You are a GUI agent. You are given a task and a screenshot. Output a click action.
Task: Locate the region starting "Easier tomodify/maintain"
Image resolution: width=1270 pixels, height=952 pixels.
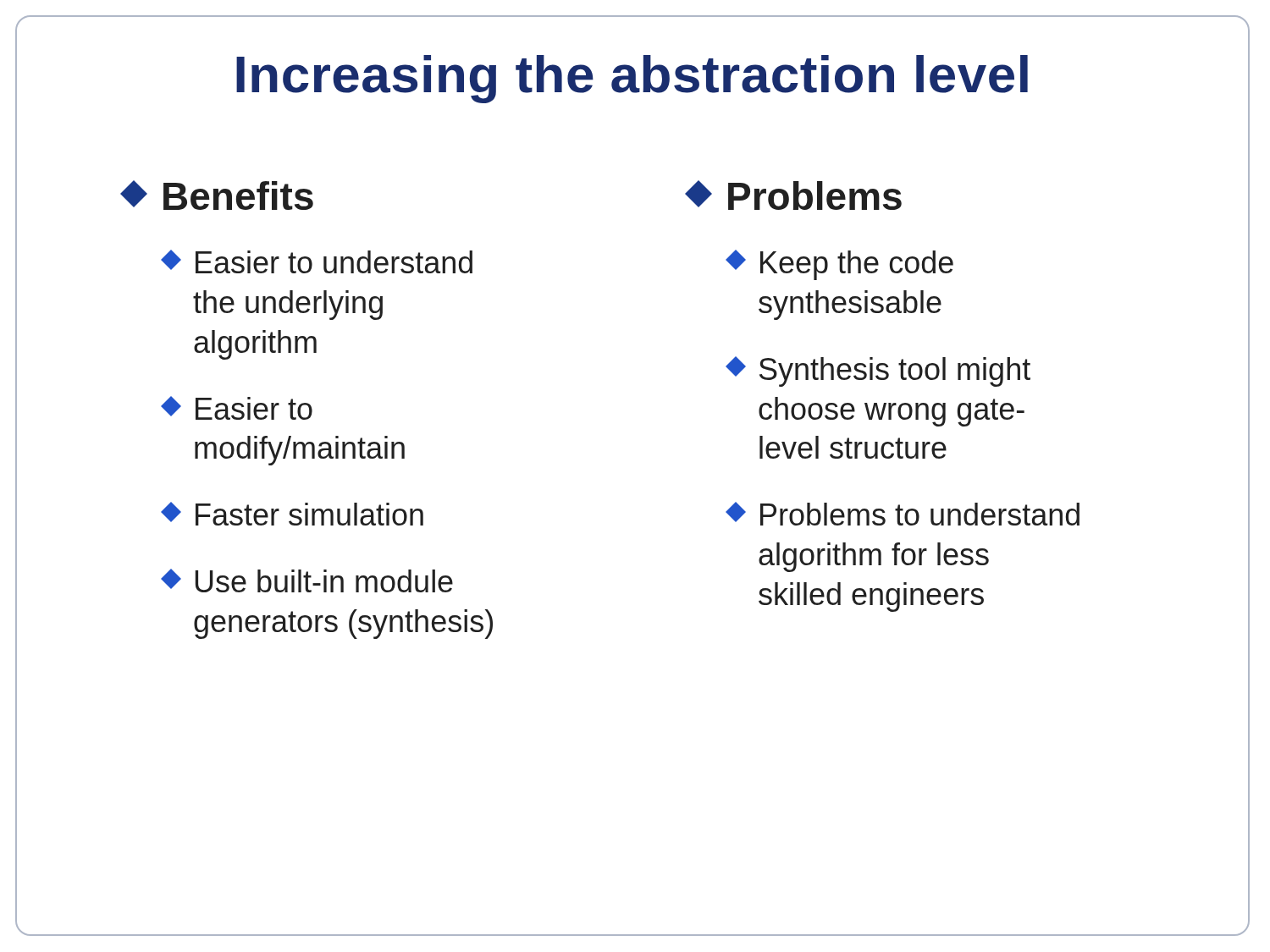pos(283,429)
